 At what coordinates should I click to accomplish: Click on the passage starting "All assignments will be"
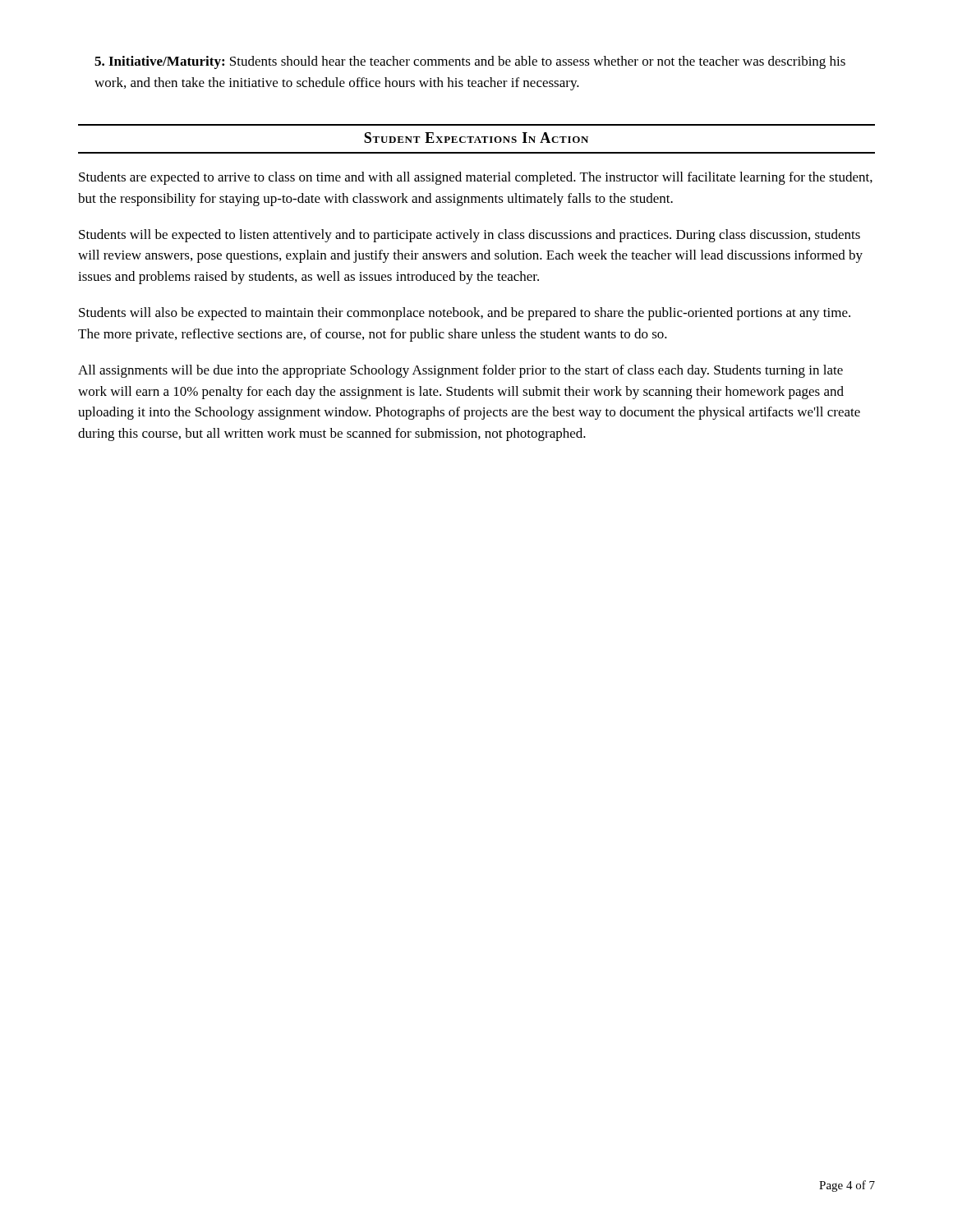click(476, 402)
